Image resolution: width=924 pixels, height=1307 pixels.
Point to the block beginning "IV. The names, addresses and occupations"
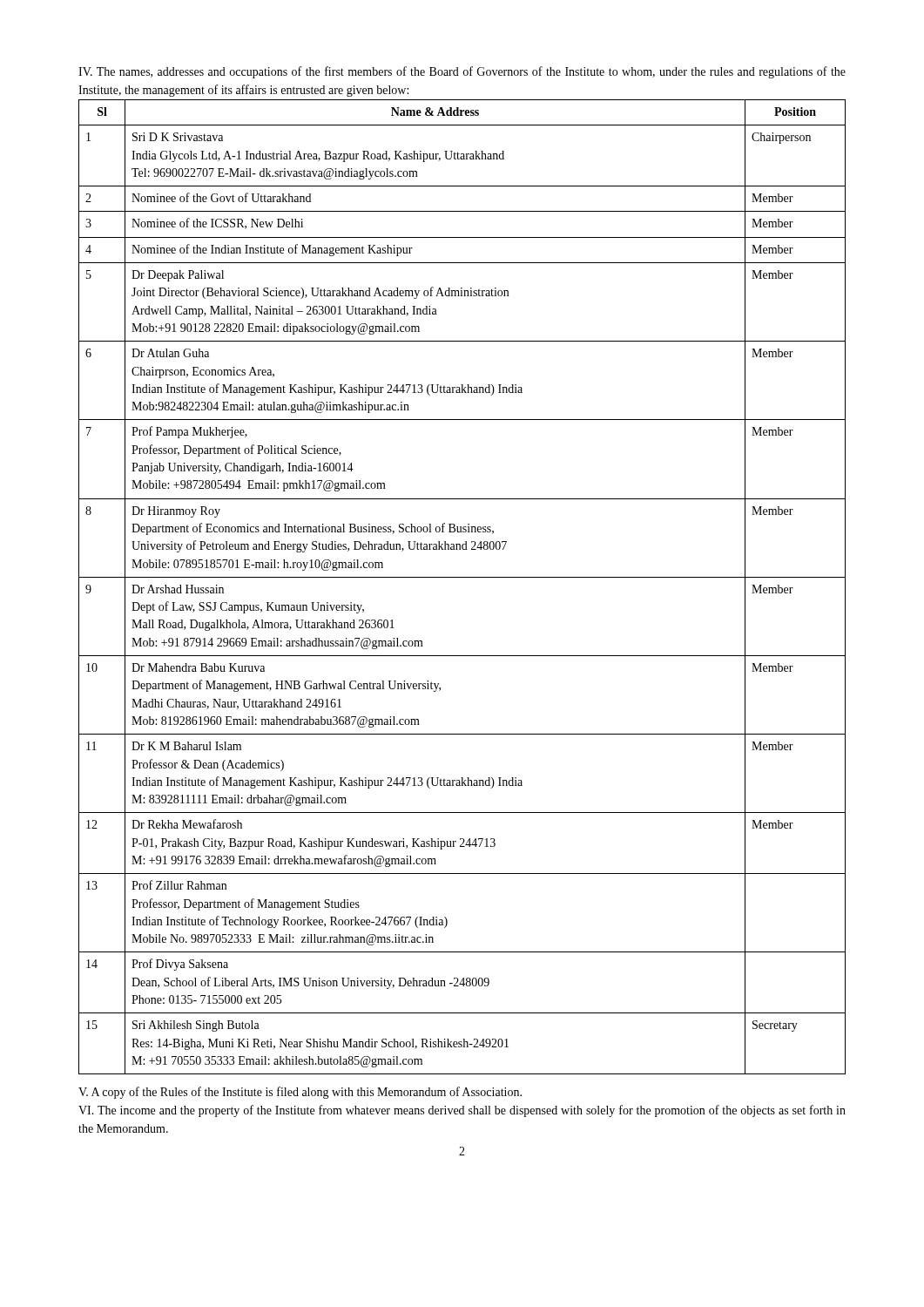pyautogui.click(x=462, y=81)
